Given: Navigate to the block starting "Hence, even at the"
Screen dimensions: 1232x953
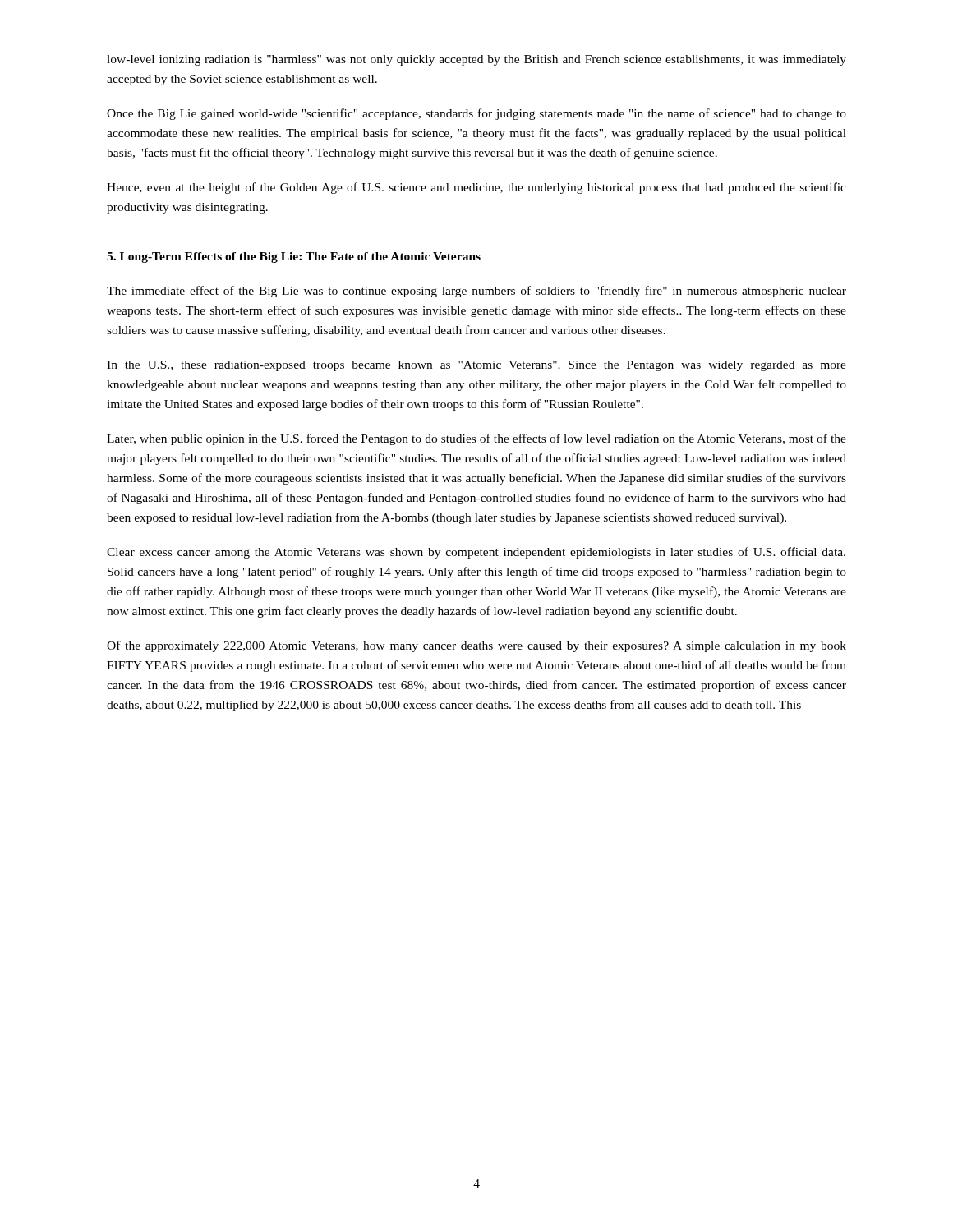Looking at the screenshot, I should [x=476, y=197].
